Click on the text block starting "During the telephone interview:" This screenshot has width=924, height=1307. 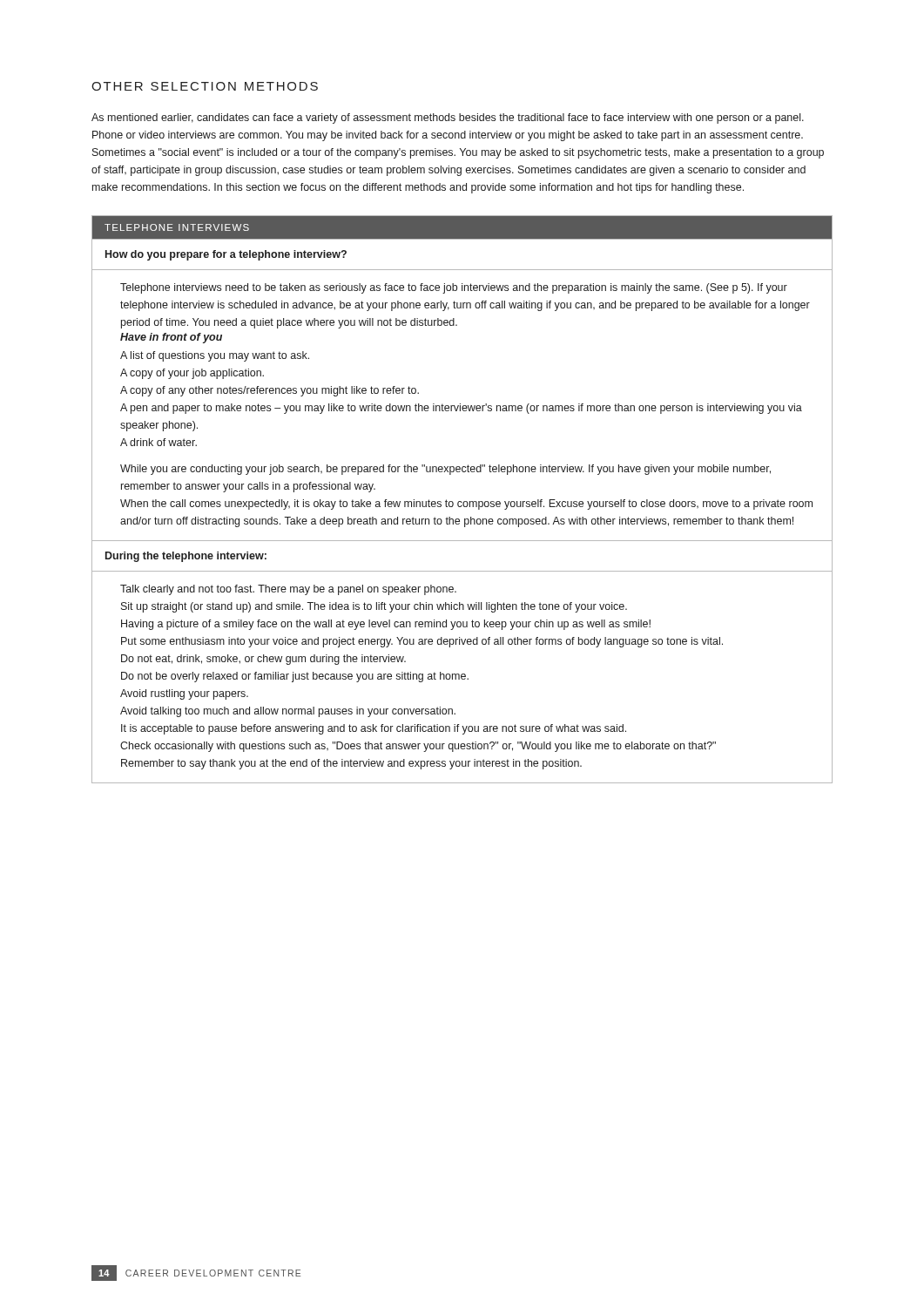click(186, 557)
